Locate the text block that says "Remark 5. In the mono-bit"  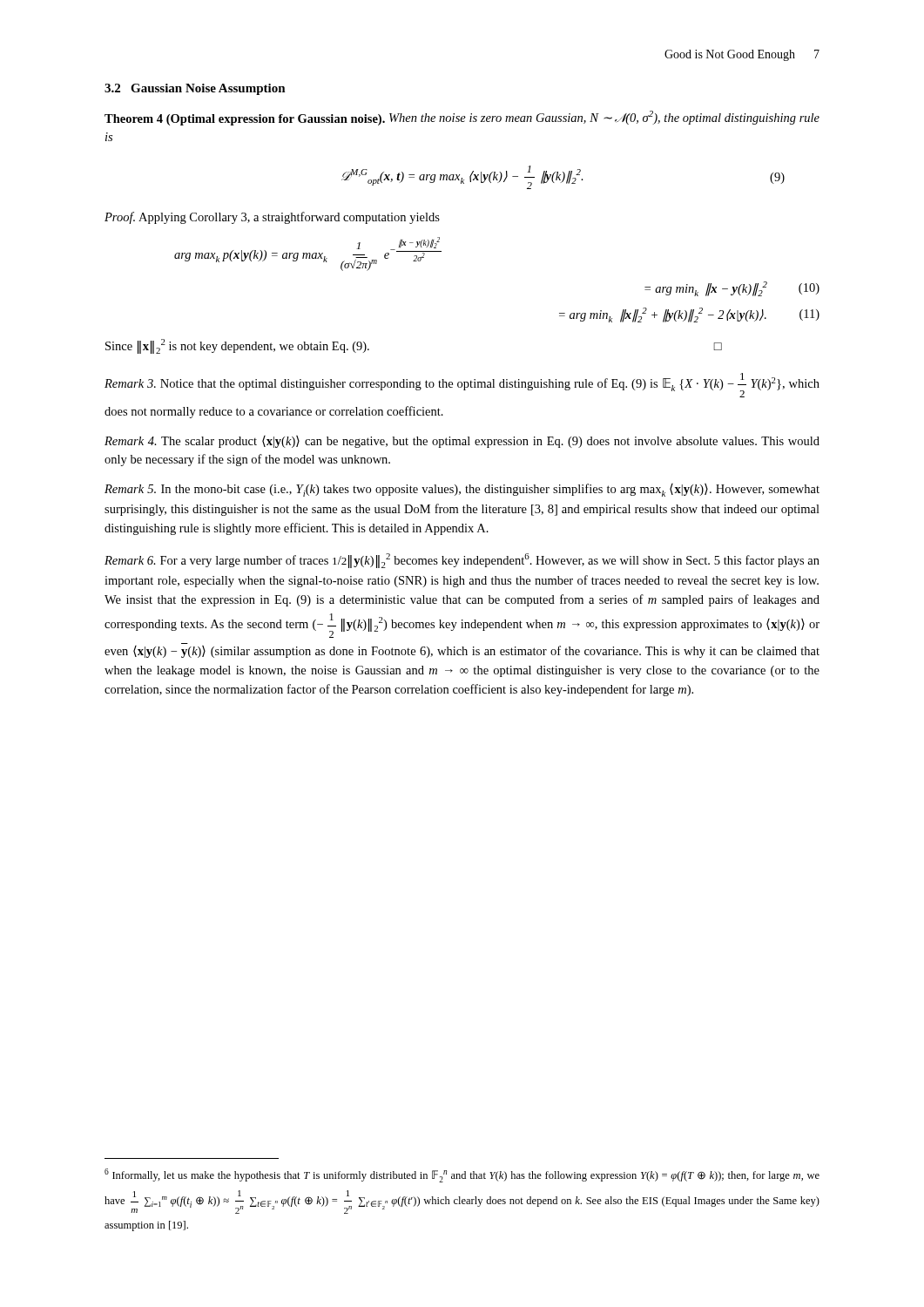pyautogui.click(x=462, y=508)
